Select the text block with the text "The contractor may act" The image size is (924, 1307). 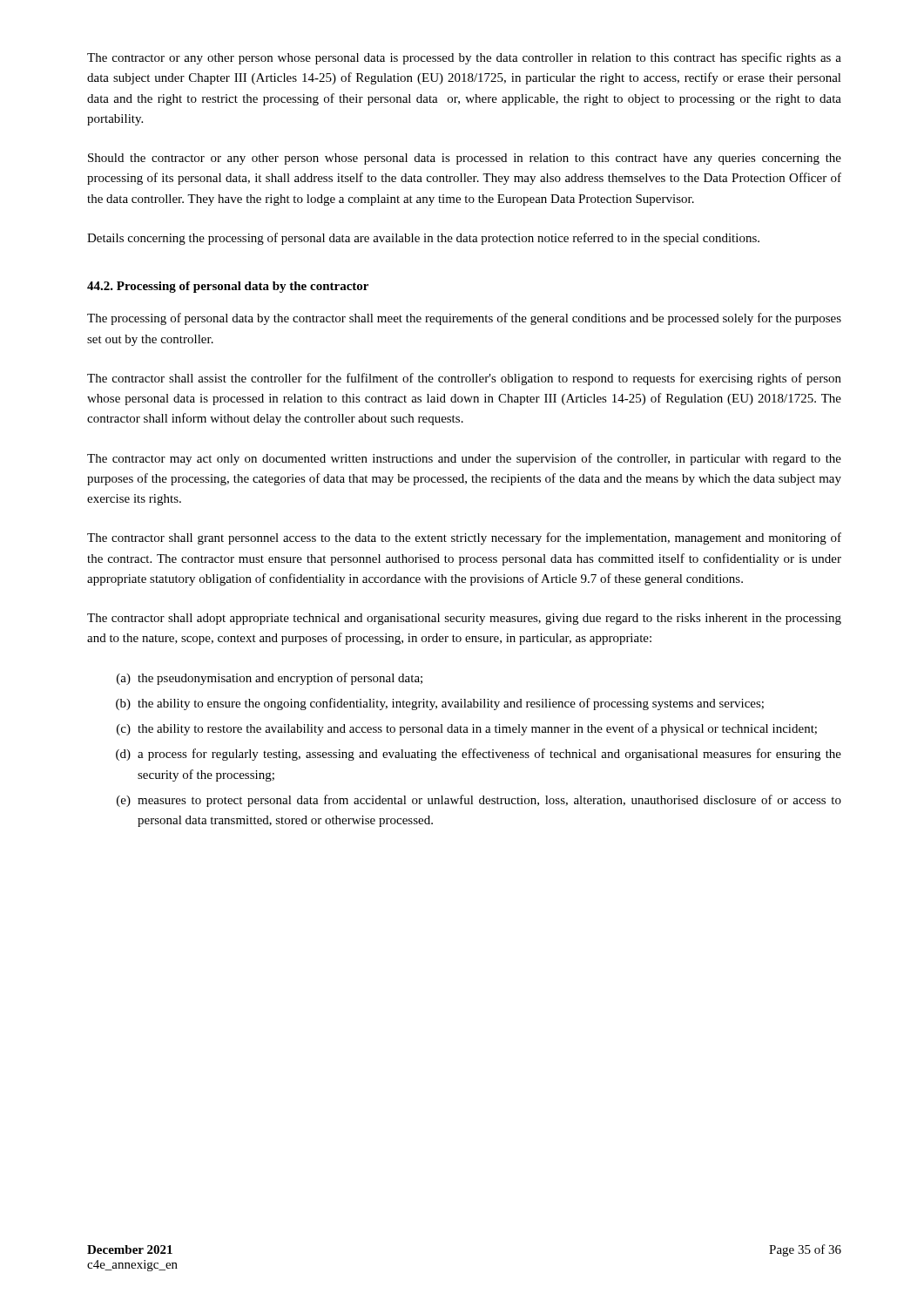coord(464,479)
